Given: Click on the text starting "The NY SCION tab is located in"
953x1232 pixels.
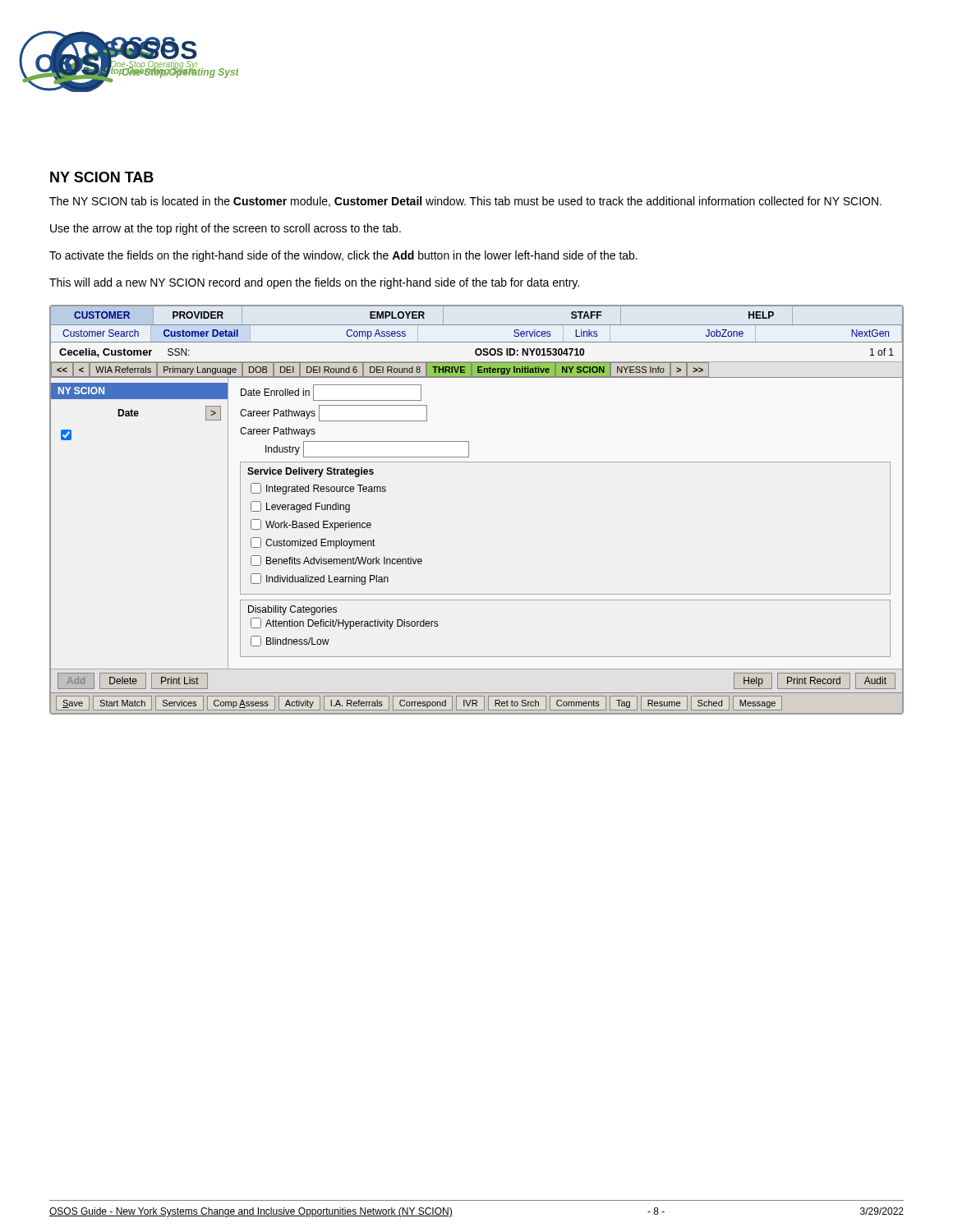Looking at the screenshot, I should pyautogui.click(x=466, y=201).
